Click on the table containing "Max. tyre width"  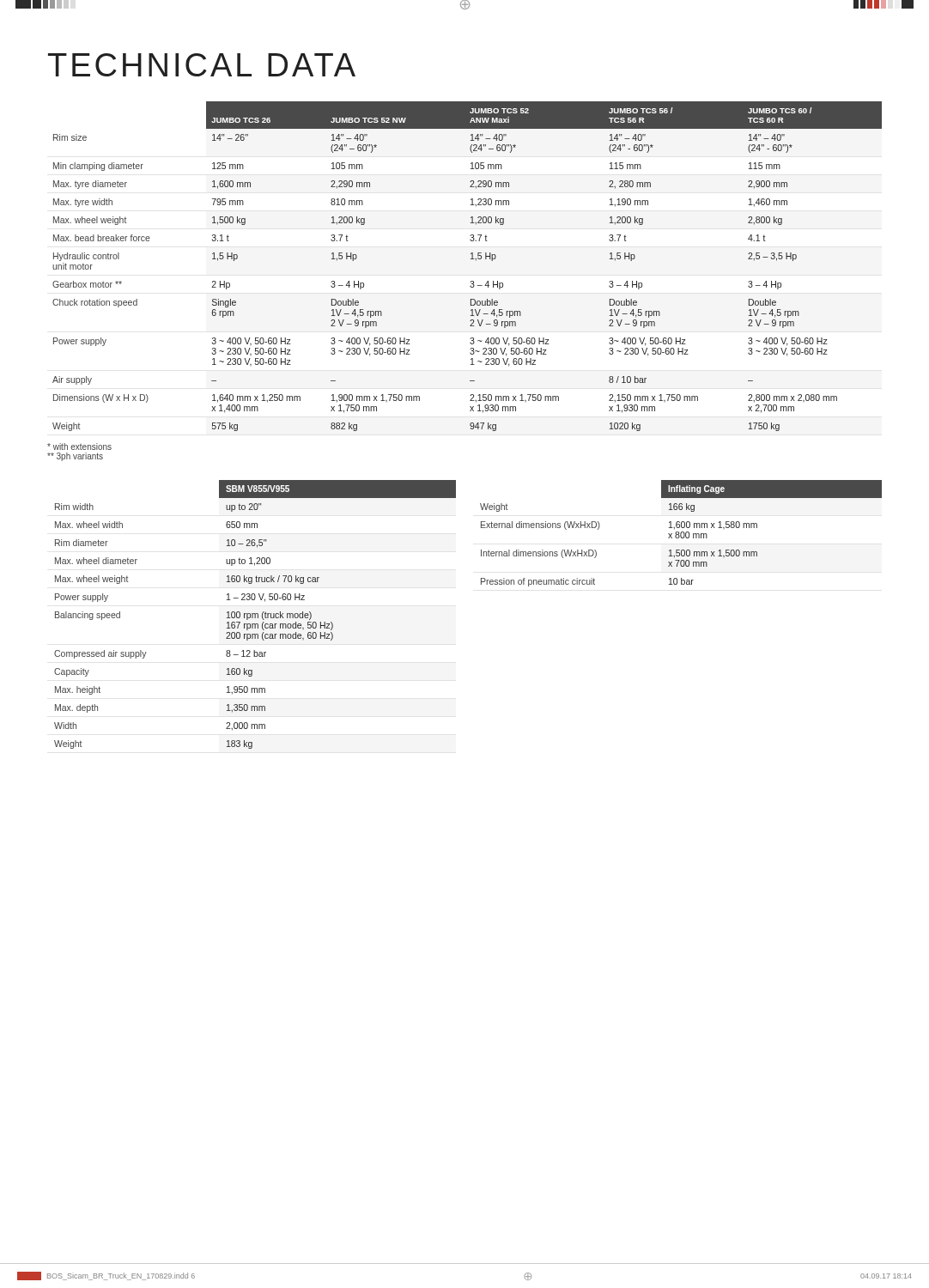point(464,268)
